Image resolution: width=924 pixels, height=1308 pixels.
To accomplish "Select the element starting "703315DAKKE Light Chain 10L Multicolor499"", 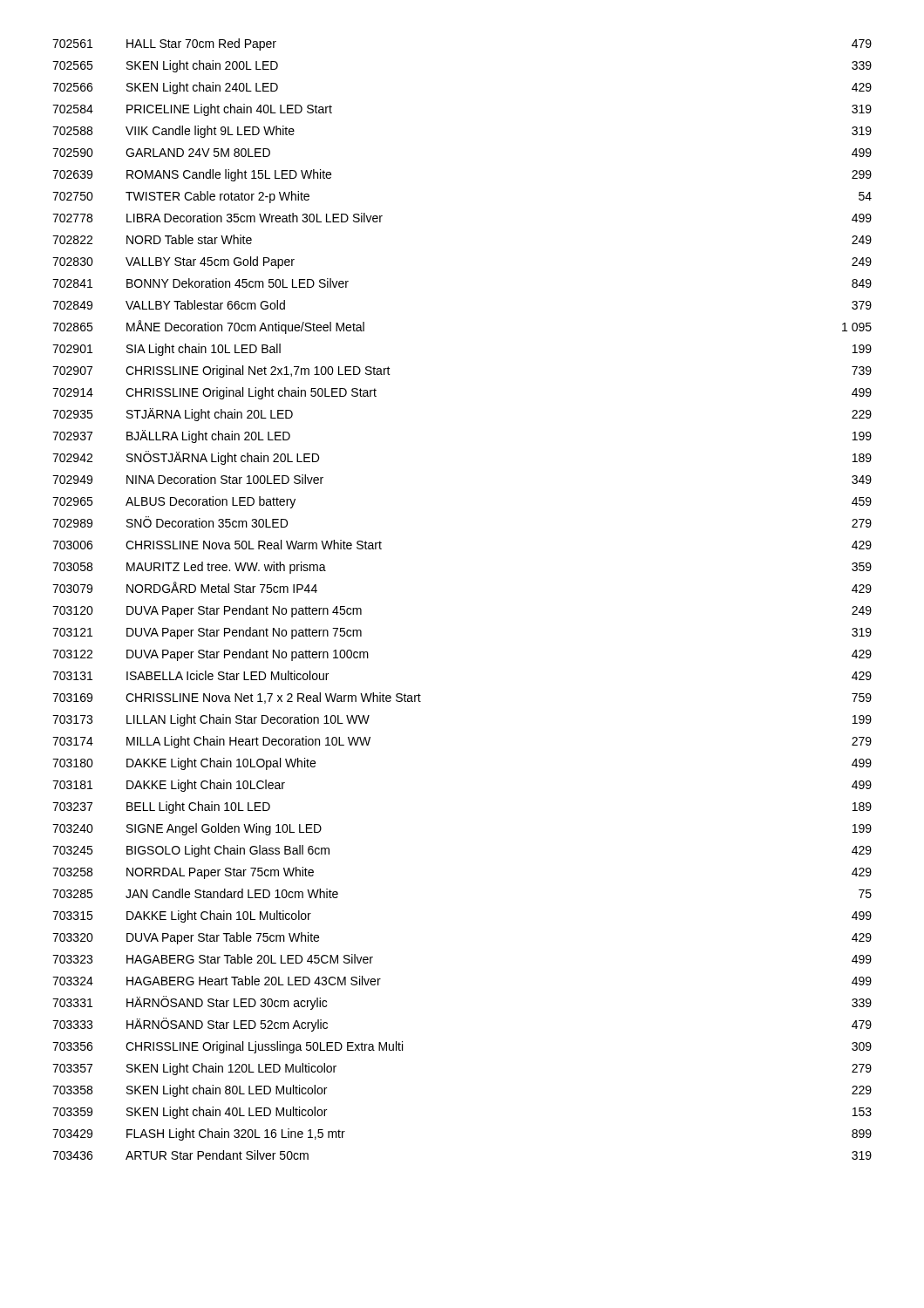I will [69, 916].
